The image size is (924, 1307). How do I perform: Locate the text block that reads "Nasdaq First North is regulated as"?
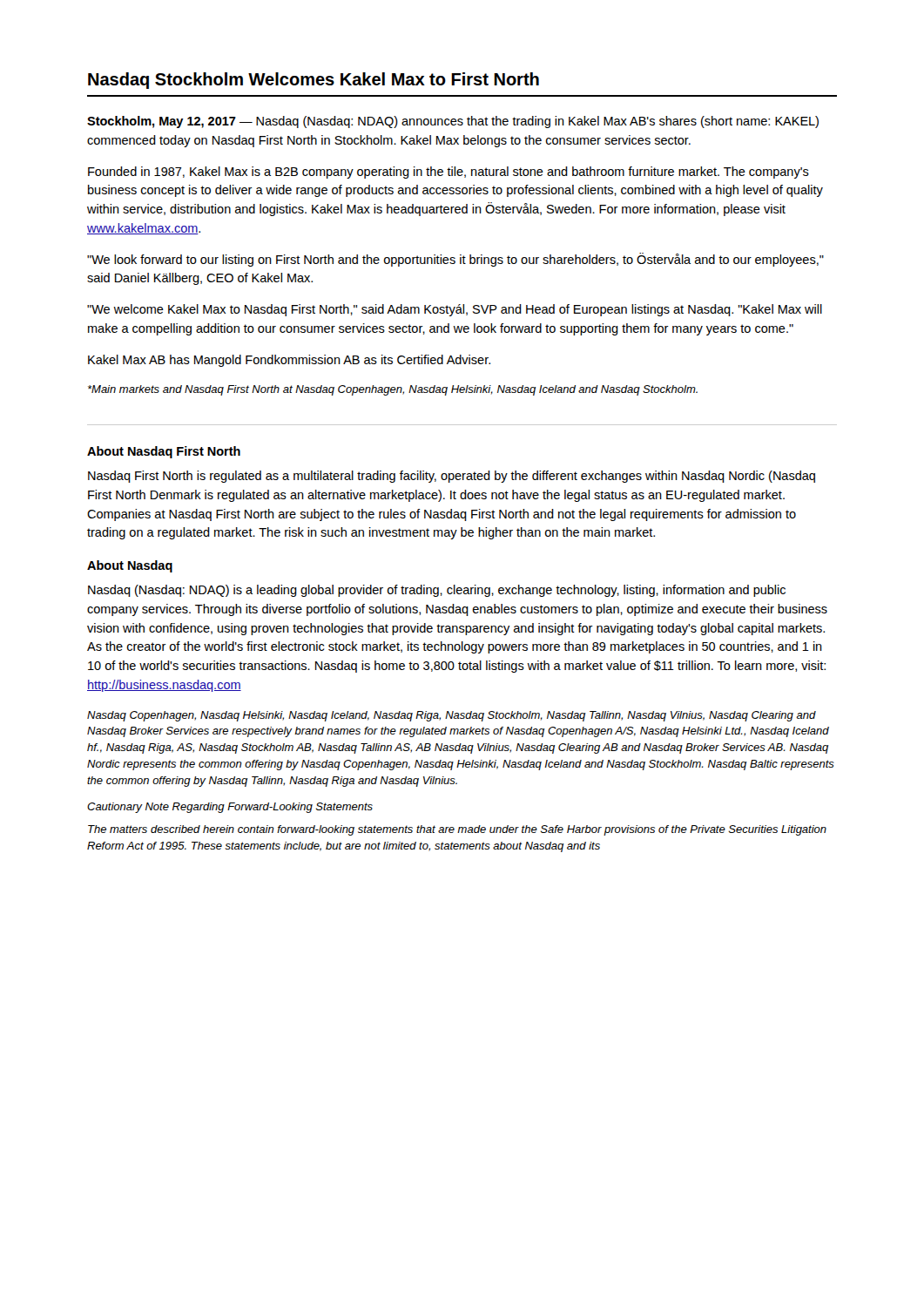[452, 504]
